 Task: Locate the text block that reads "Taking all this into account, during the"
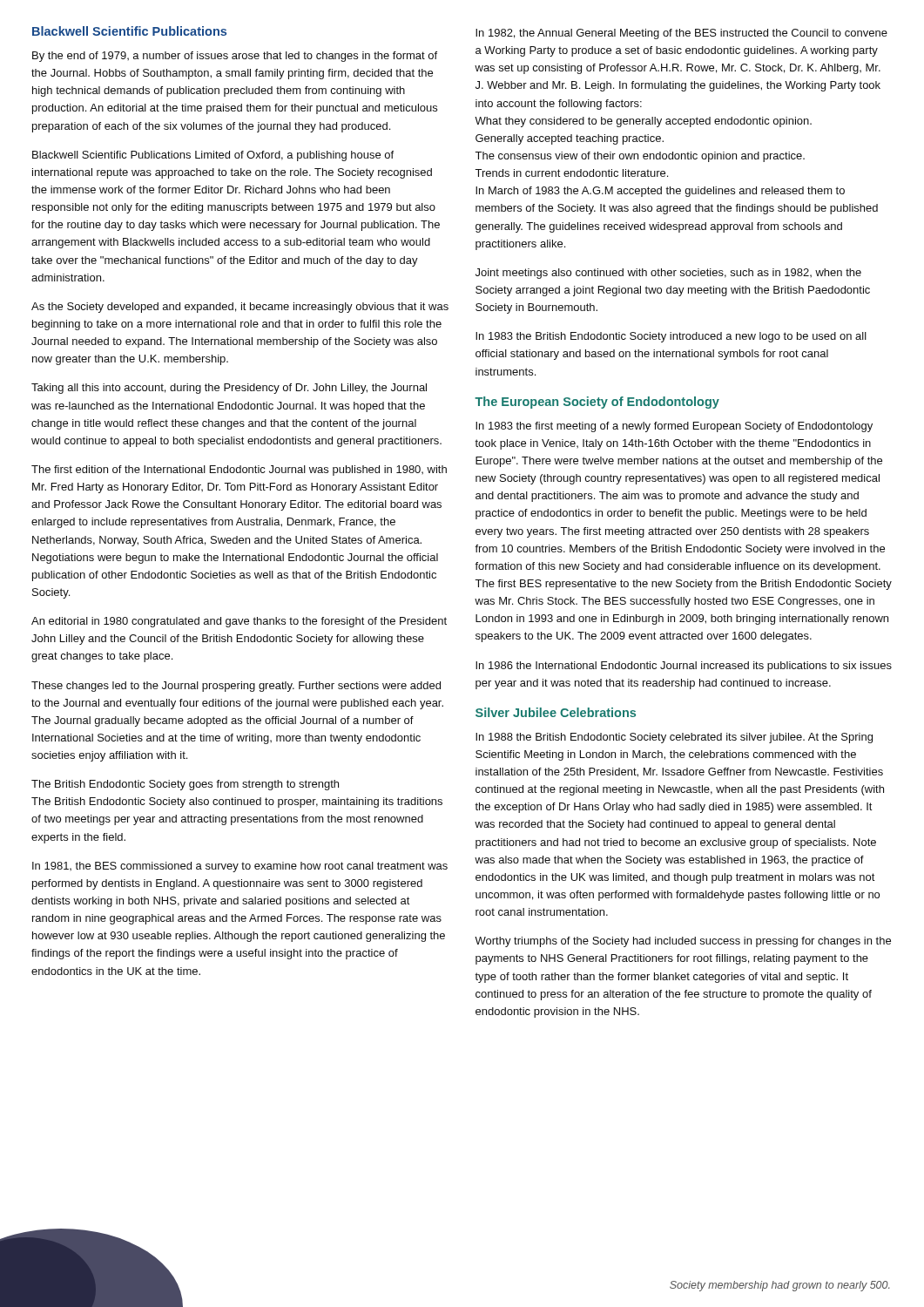coord(237,414)
